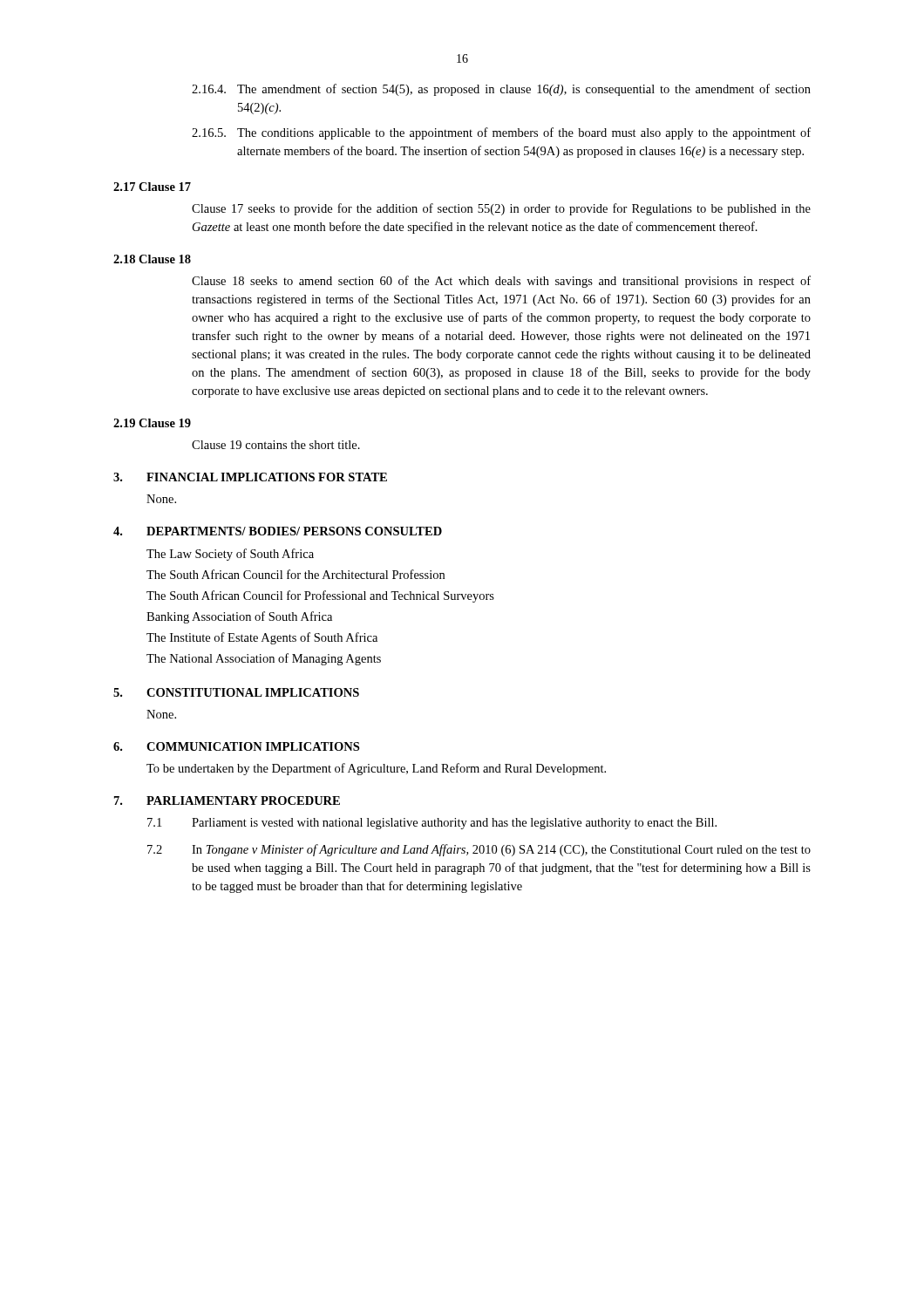Navigate to the text block starting "2.16.5. The conditions"
Image resolution: width=924 pixels, height=1308 pixels.
point(501,142)
